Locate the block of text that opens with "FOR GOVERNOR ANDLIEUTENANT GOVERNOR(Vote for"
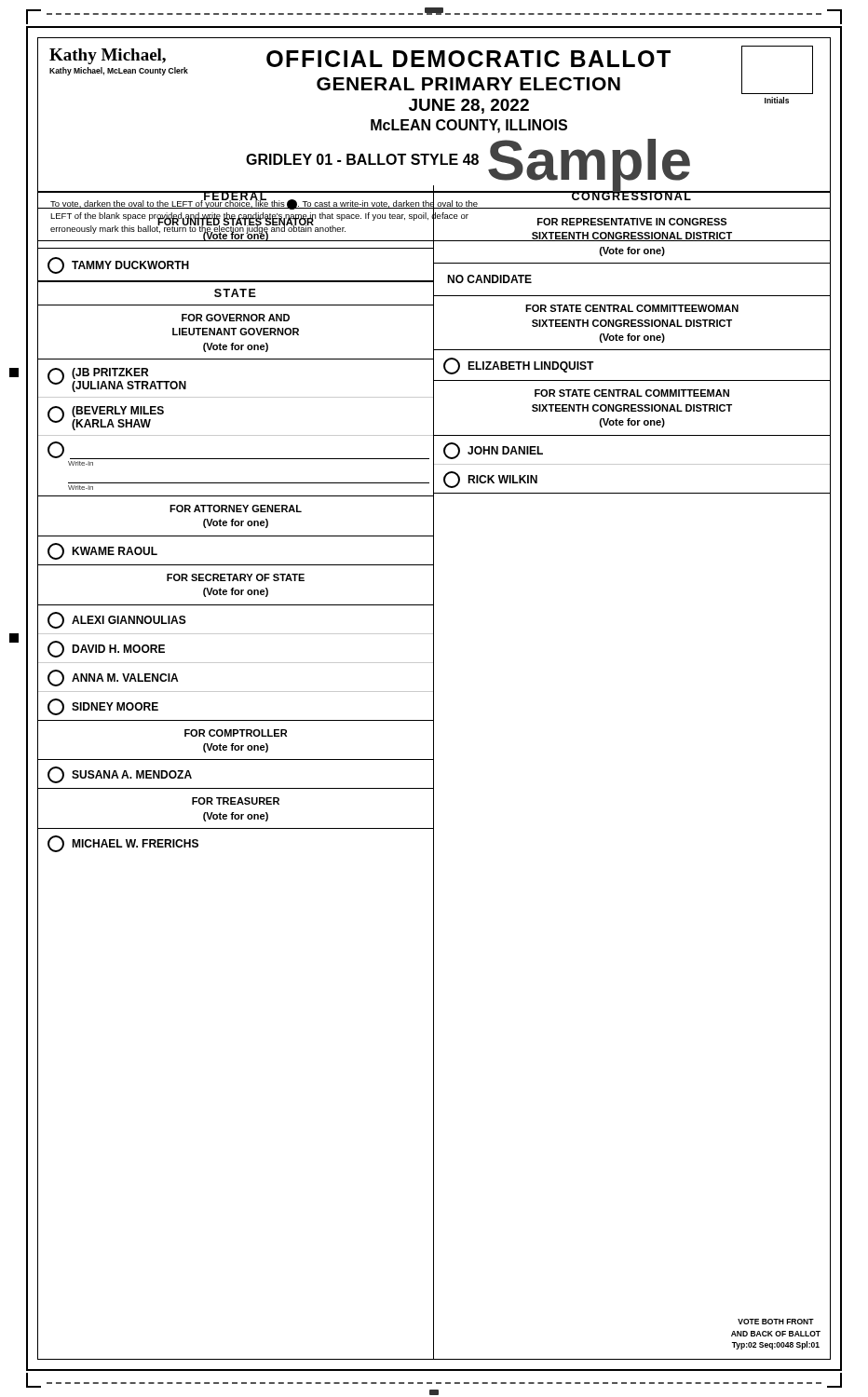This screenshot has height=1397, width=868. 169,328
